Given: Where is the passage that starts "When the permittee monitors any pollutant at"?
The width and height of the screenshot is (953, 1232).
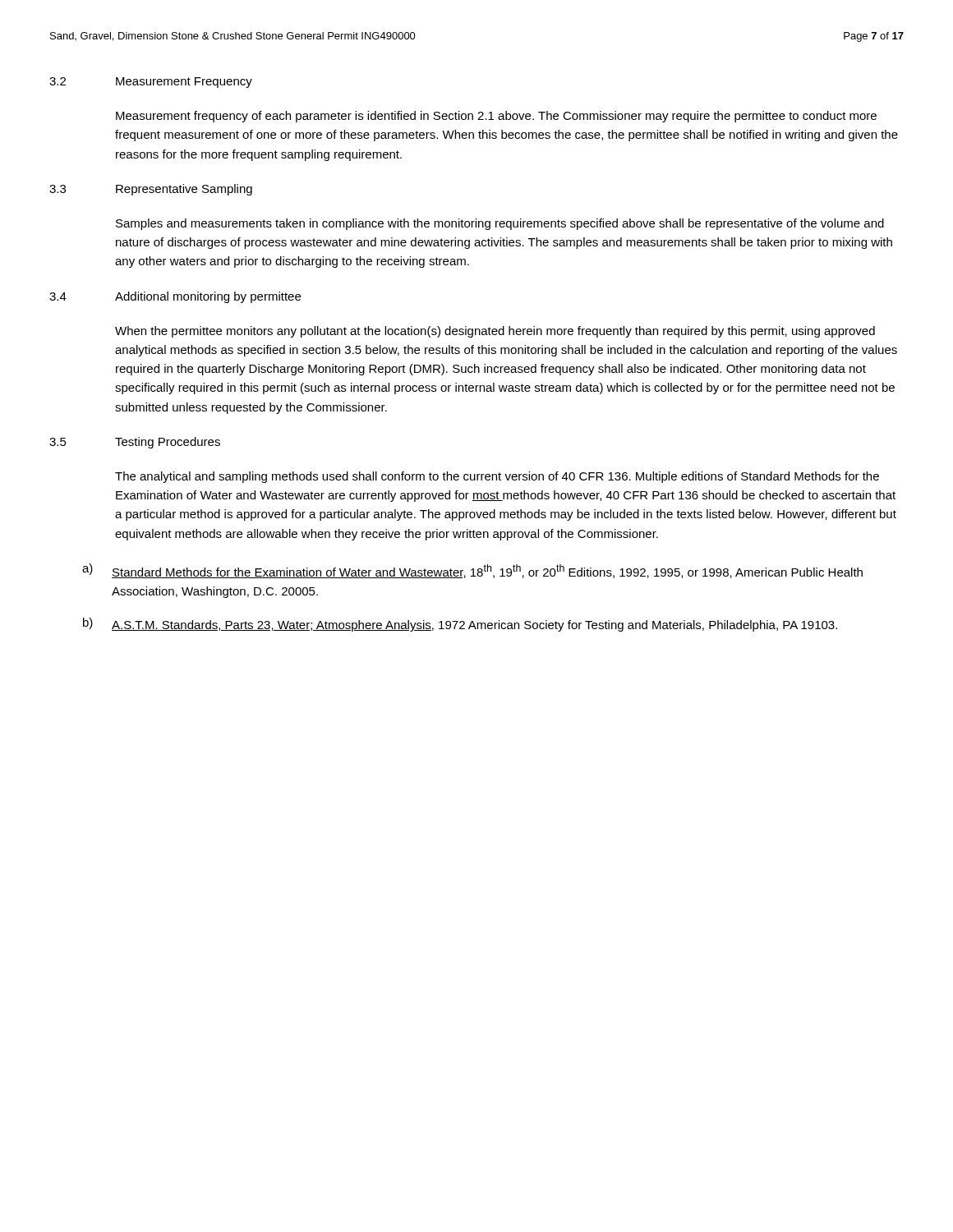Looking at the screenshot, I should pyautogui.click(x=506, y=368).
